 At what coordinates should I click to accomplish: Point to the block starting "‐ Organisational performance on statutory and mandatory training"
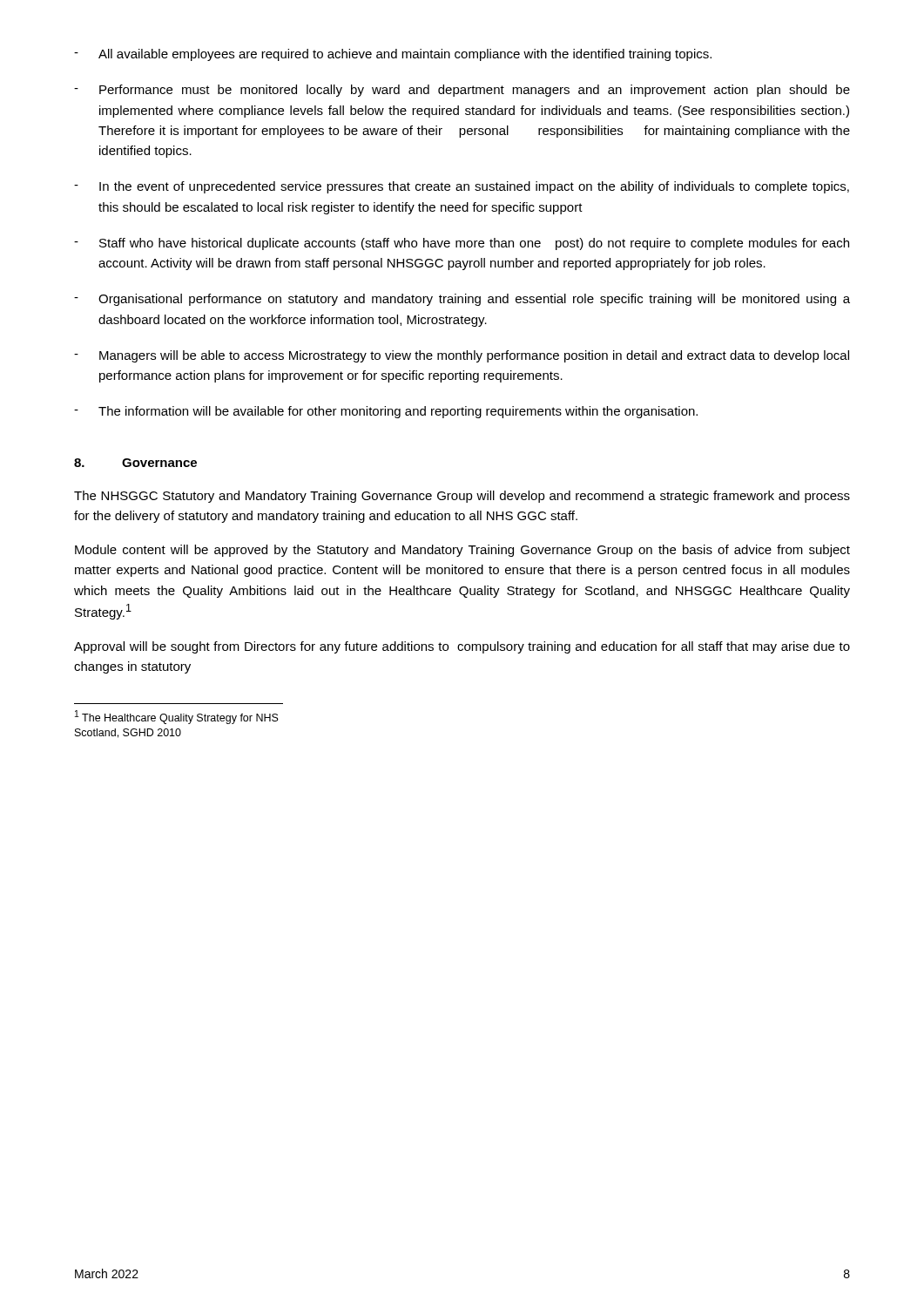point(462,309)
